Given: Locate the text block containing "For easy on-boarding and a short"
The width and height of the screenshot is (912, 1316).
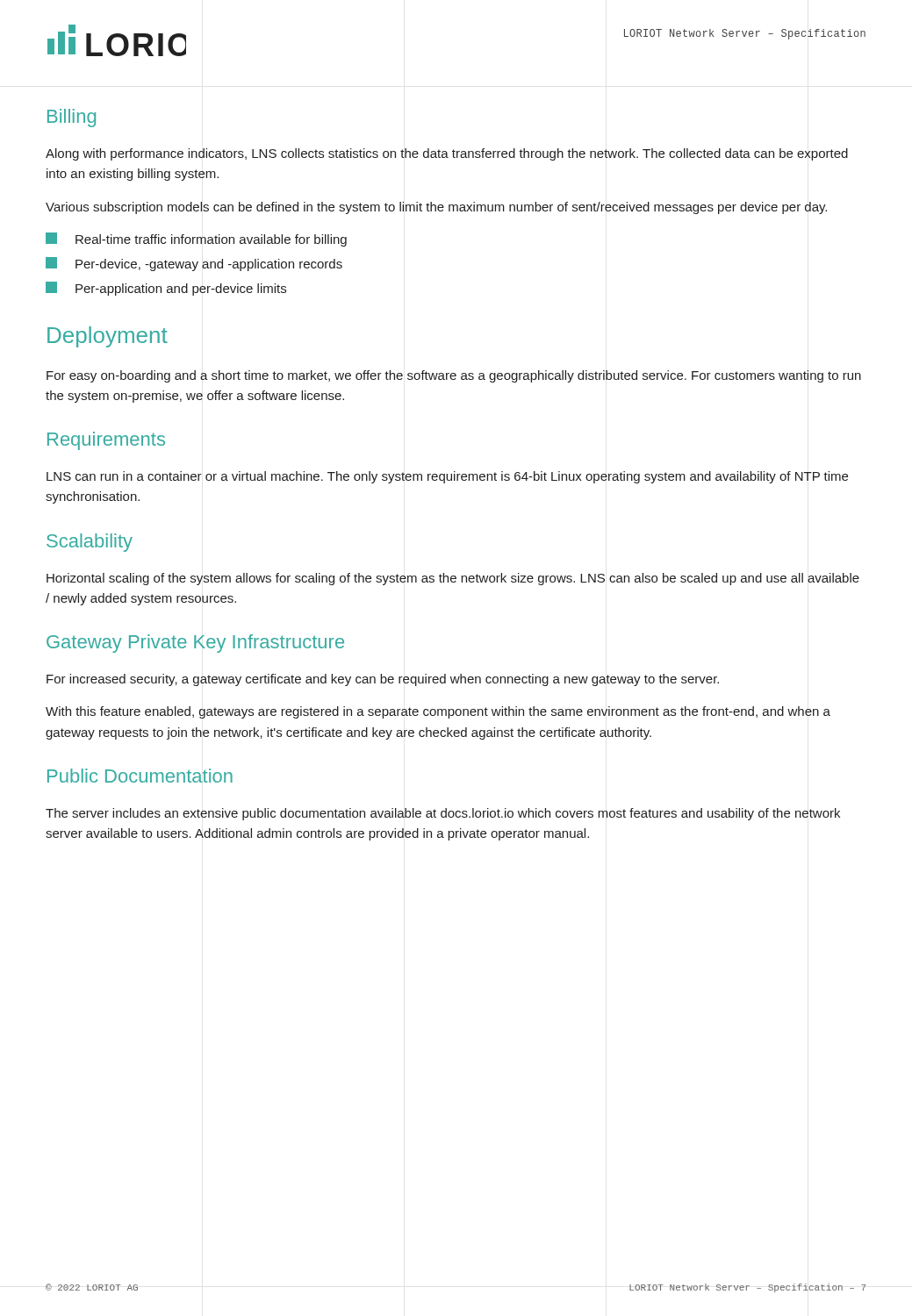Looking at the screenshot, I should [x=453, y=385].
